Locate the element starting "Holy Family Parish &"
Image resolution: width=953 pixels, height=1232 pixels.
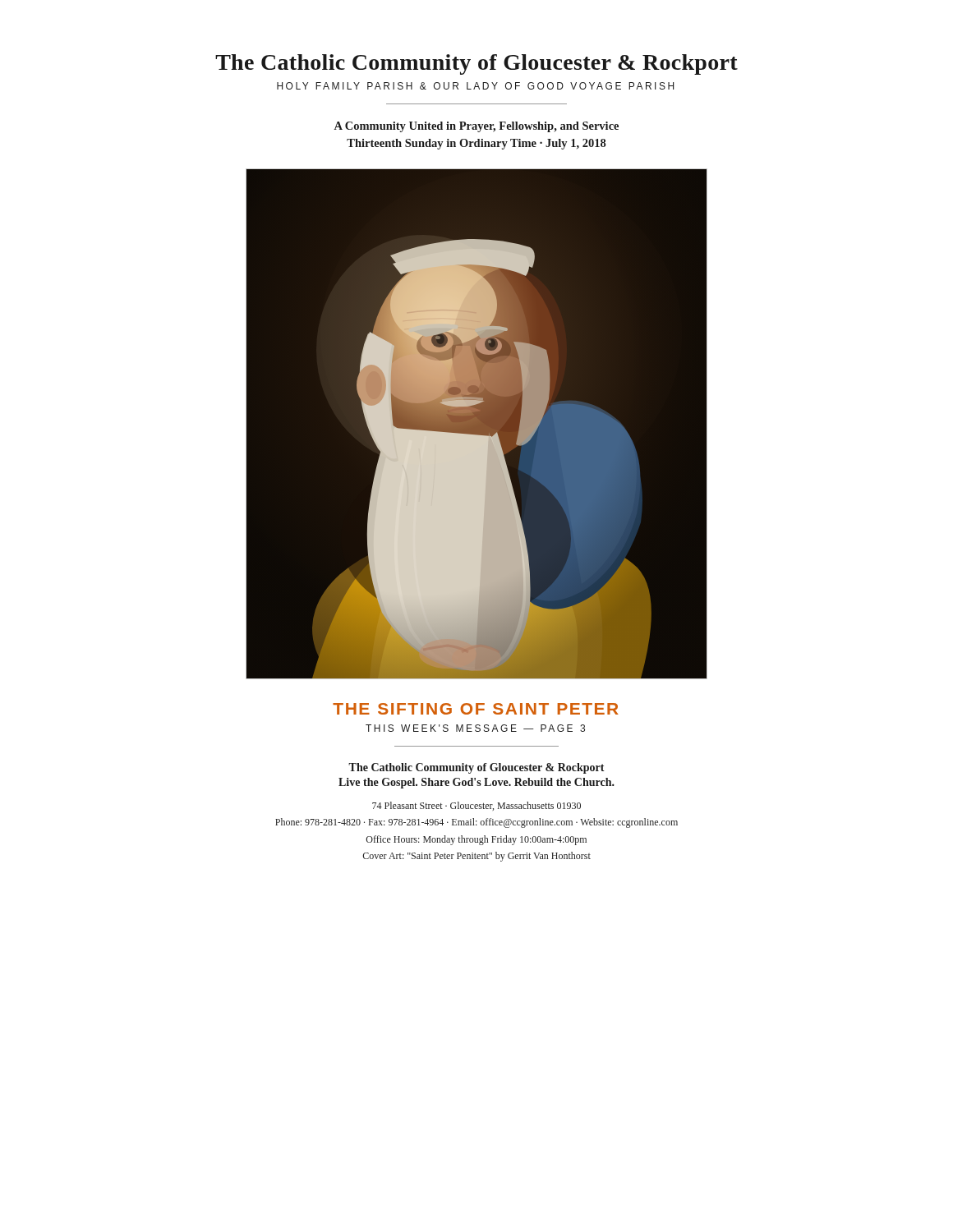(x=476, y=86)
